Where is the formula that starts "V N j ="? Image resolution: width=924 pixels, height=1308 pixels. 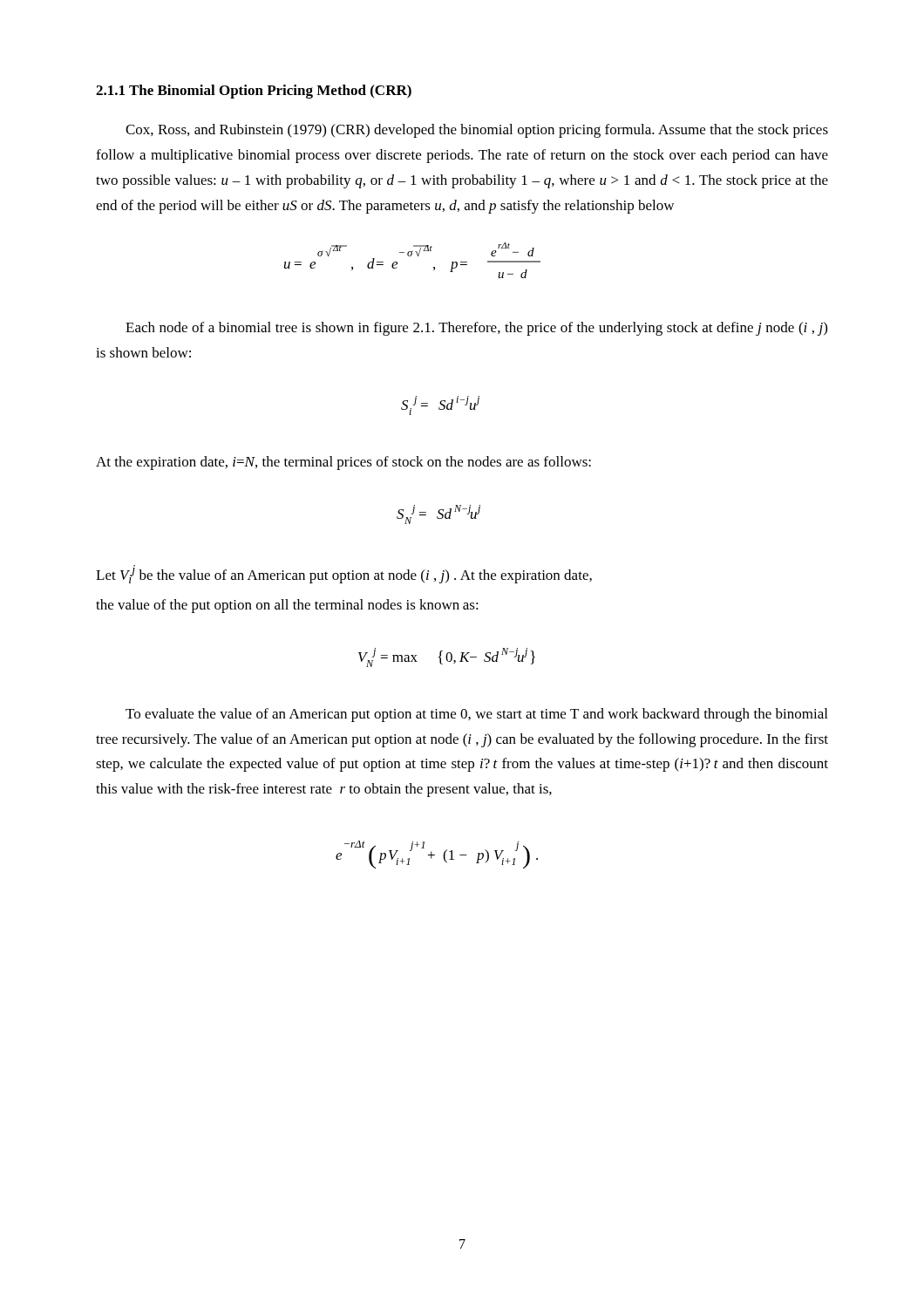pyautogui.click(x=462, y=656)
